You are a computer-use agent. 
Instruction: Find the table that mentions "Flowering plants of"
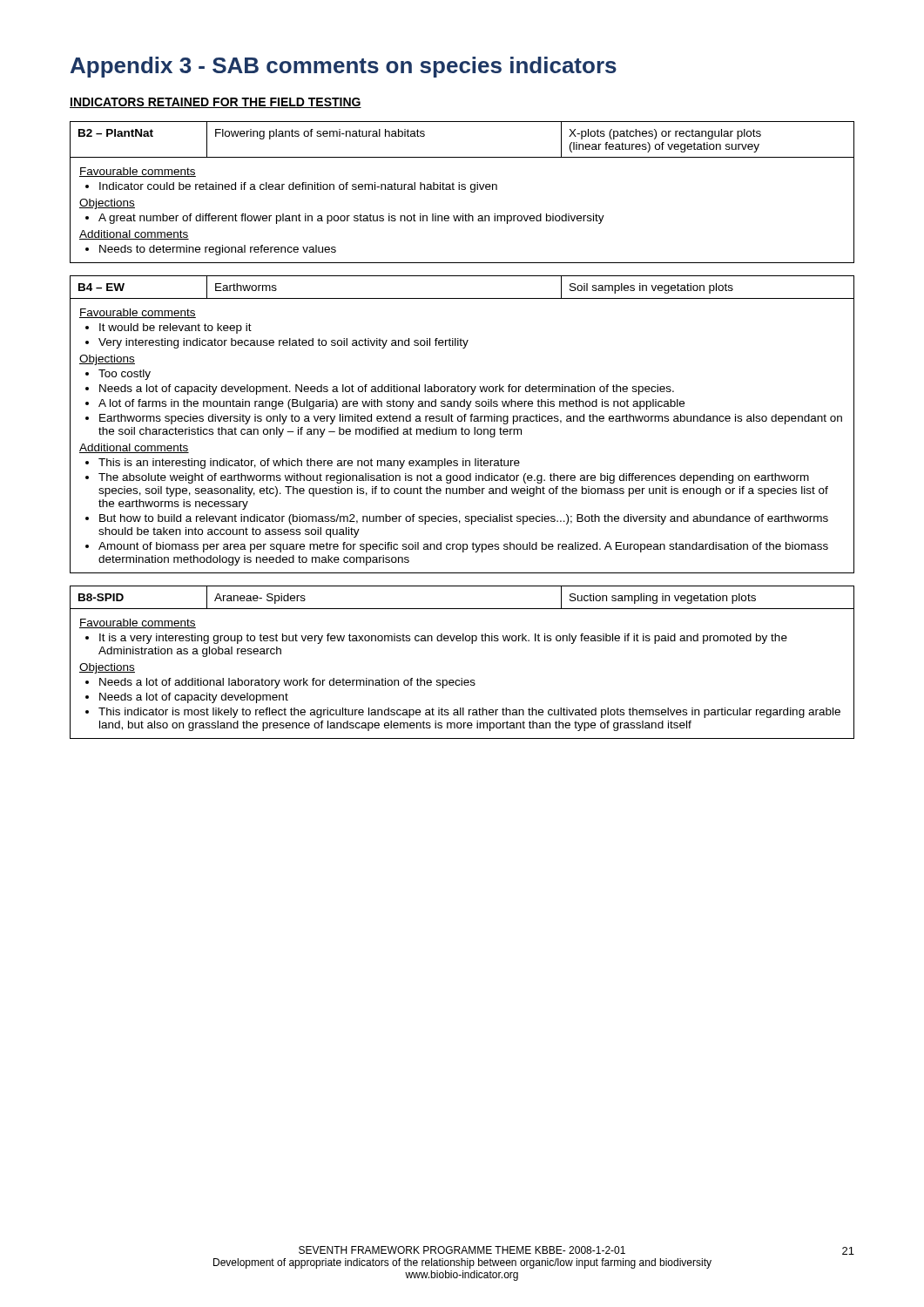pyautogui.click(x=462, y=139)
